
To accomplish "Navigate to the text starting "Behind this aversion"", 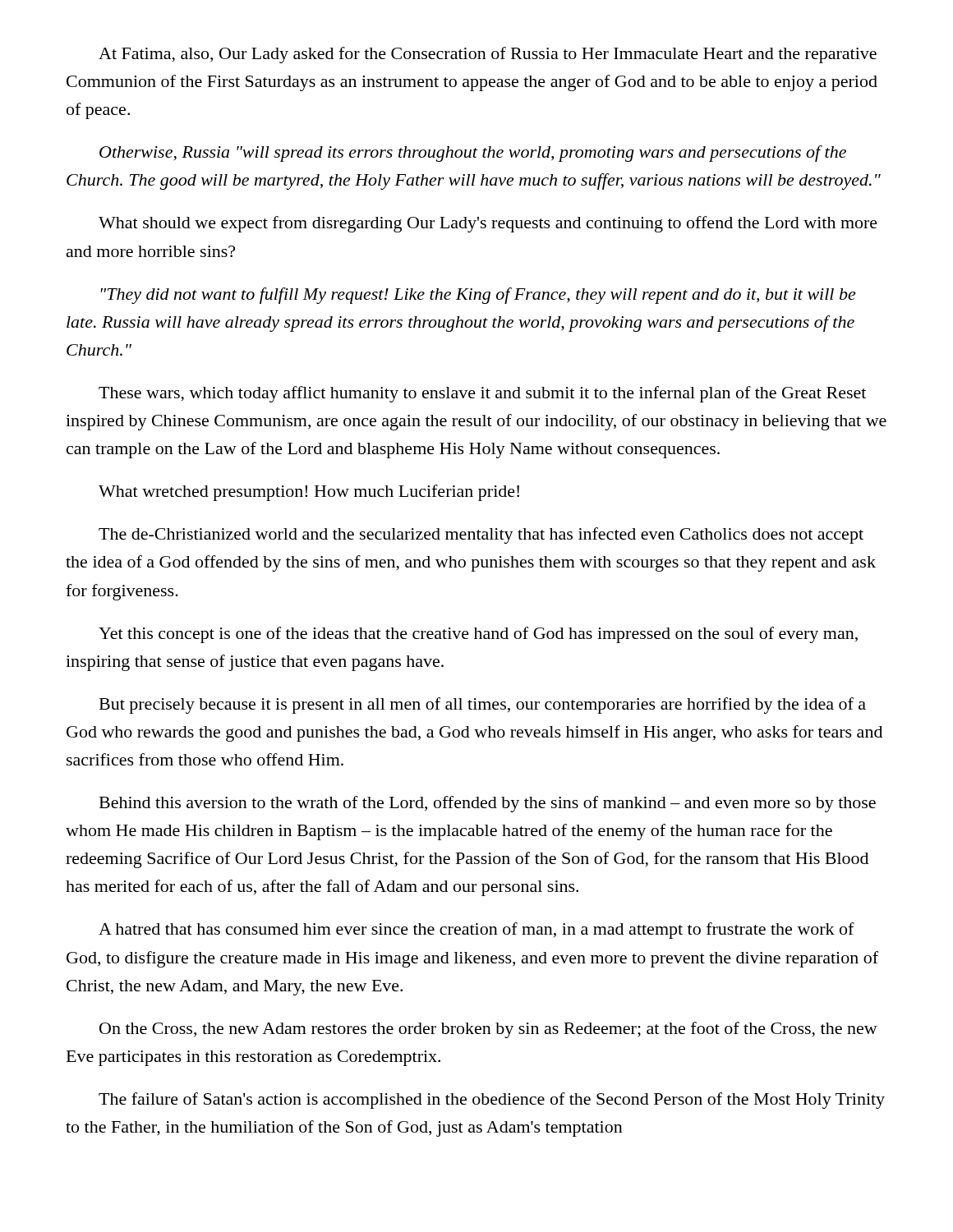I will tap(476, 845).
